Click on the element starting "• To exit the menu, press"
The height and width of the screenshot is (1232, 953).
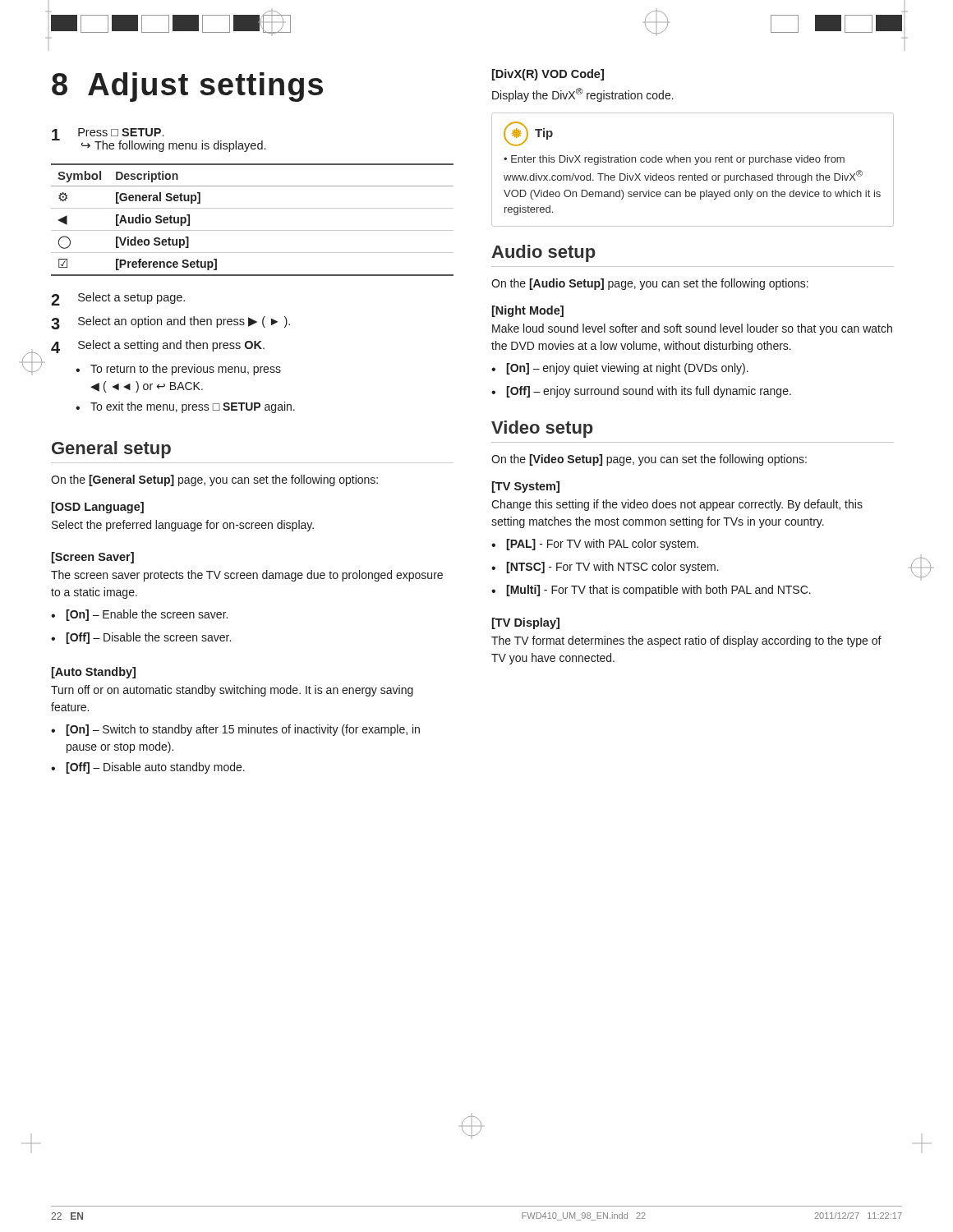pyautogui.click(x=186, y=408)
